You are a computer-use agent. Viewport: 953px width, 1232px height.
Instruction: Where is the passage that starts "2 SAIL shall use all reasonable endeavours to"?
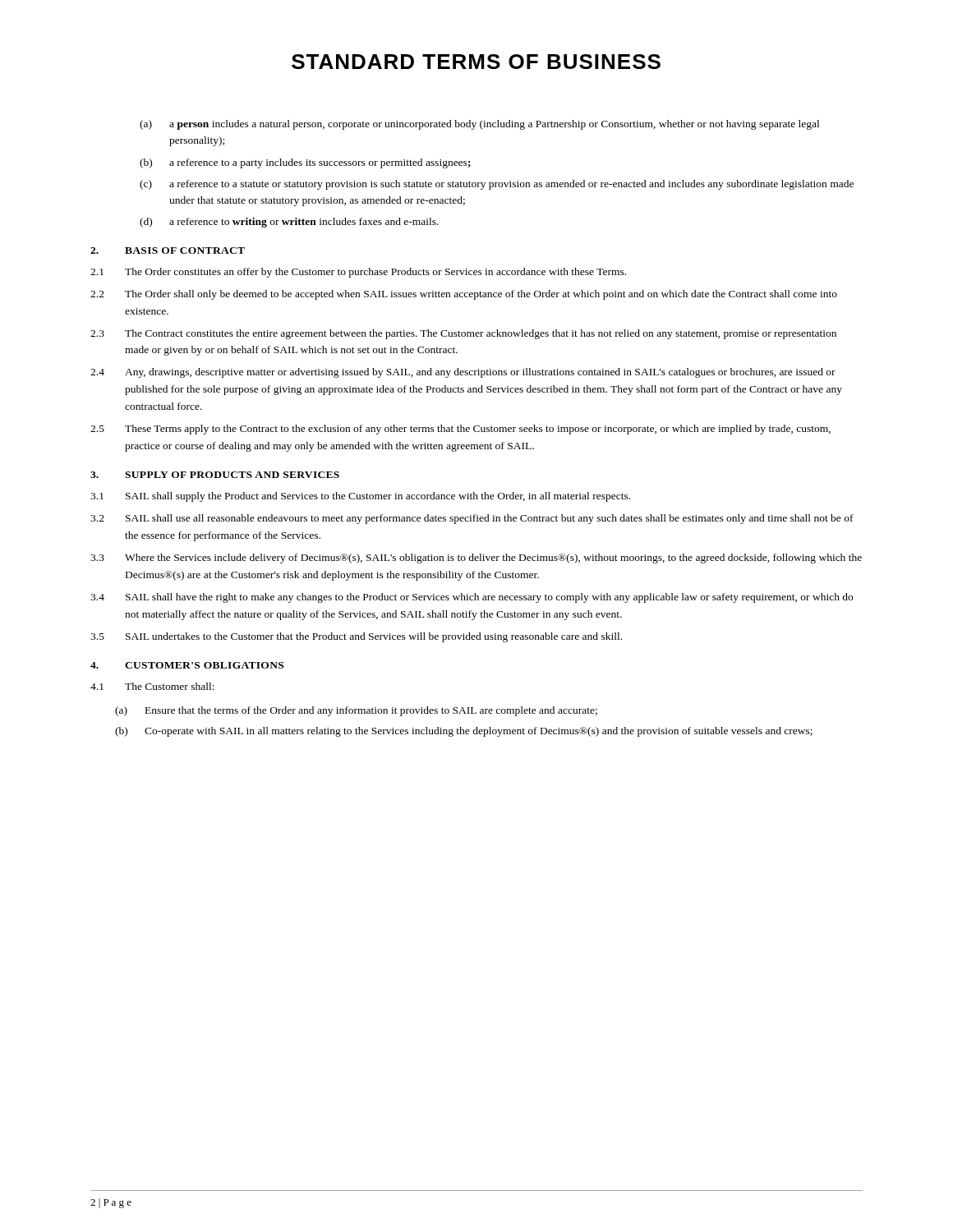coord(476,527)
